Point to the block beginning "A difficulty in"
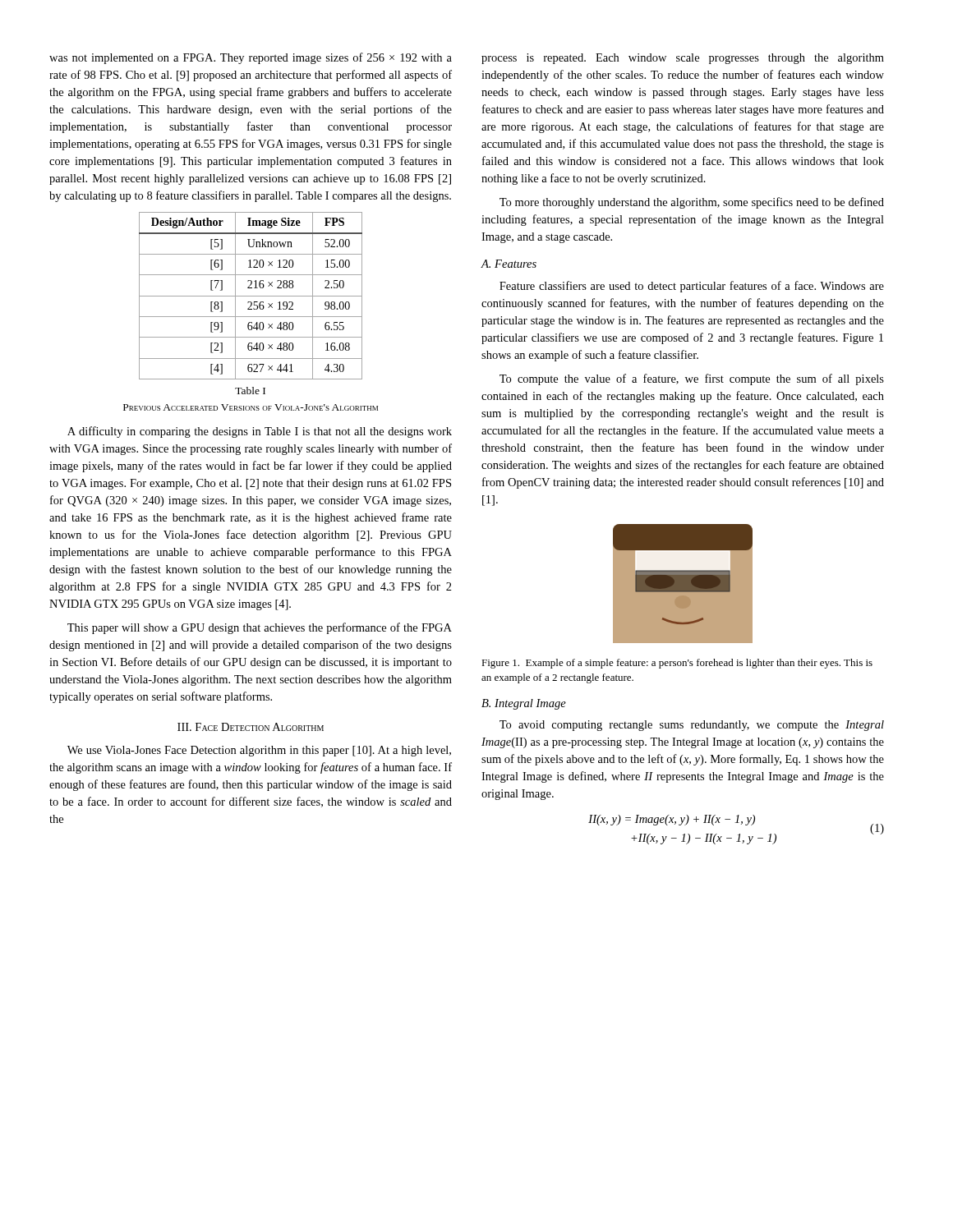 (x=251, y=518)
